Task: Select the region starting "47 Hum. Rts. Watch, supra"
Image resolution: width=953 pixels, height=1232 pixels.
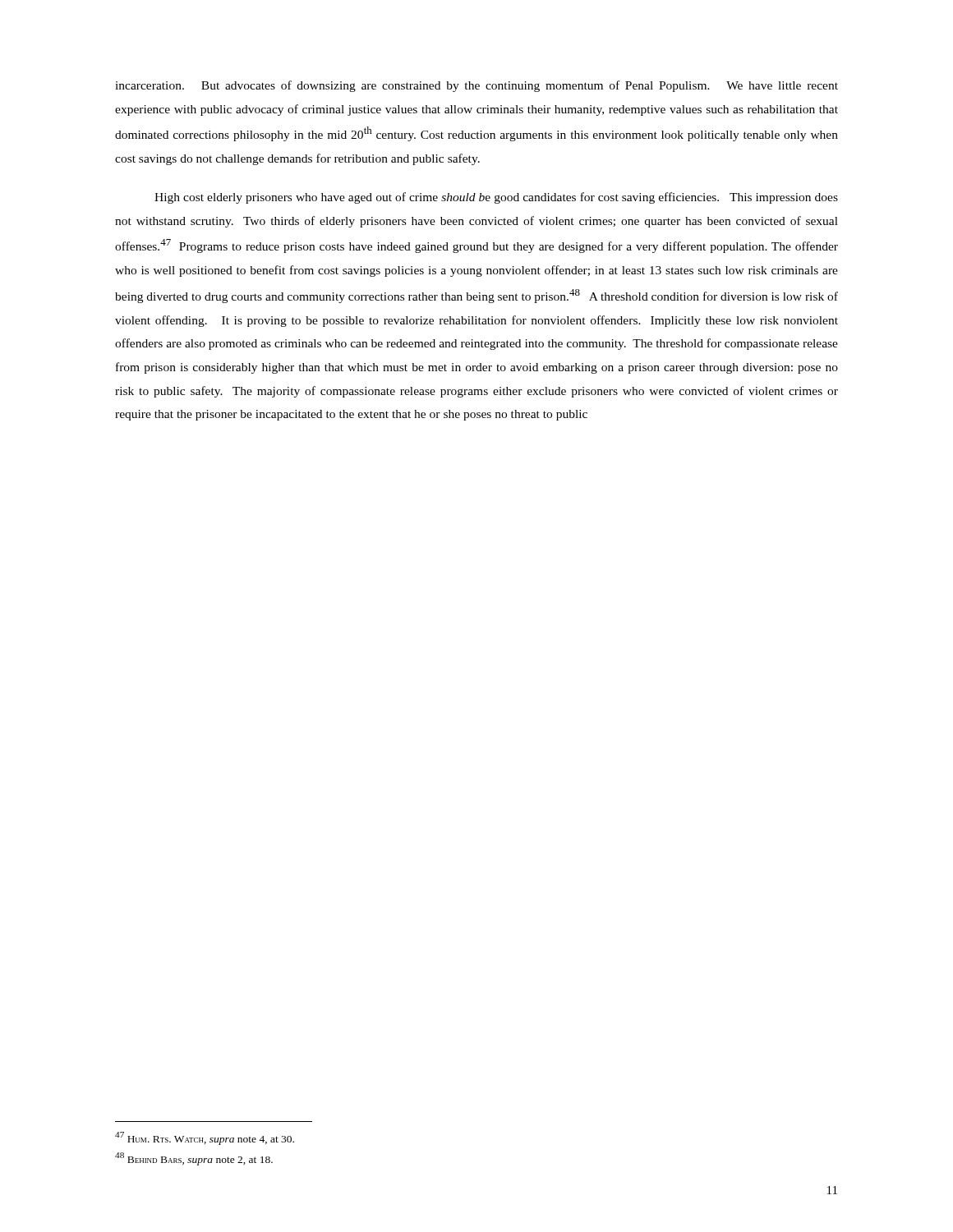Action: pyautogui.click(x=205, y=1137)
